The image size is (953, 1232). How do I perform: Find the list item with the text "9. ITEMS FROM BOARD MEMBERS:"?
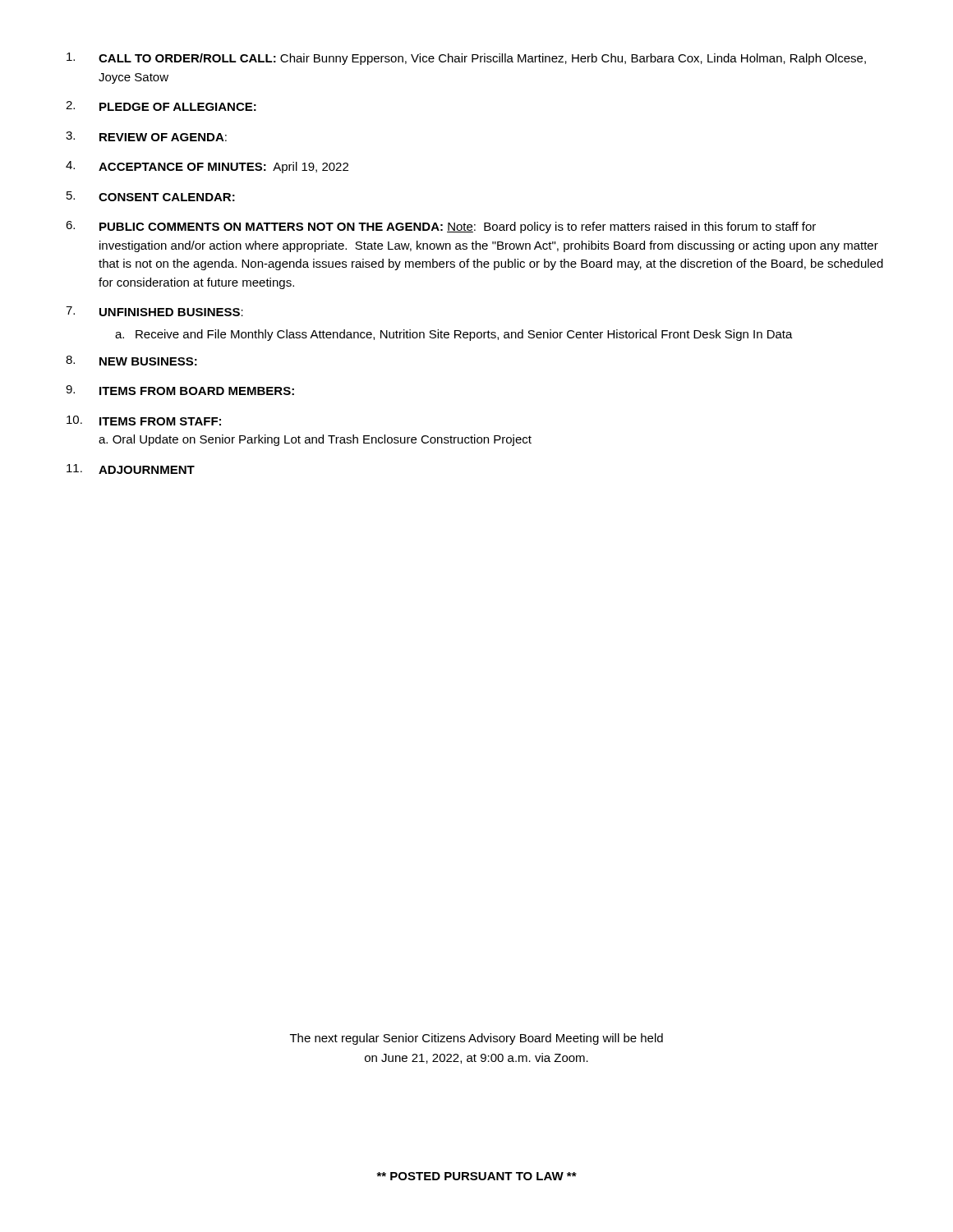click(180, 390)
